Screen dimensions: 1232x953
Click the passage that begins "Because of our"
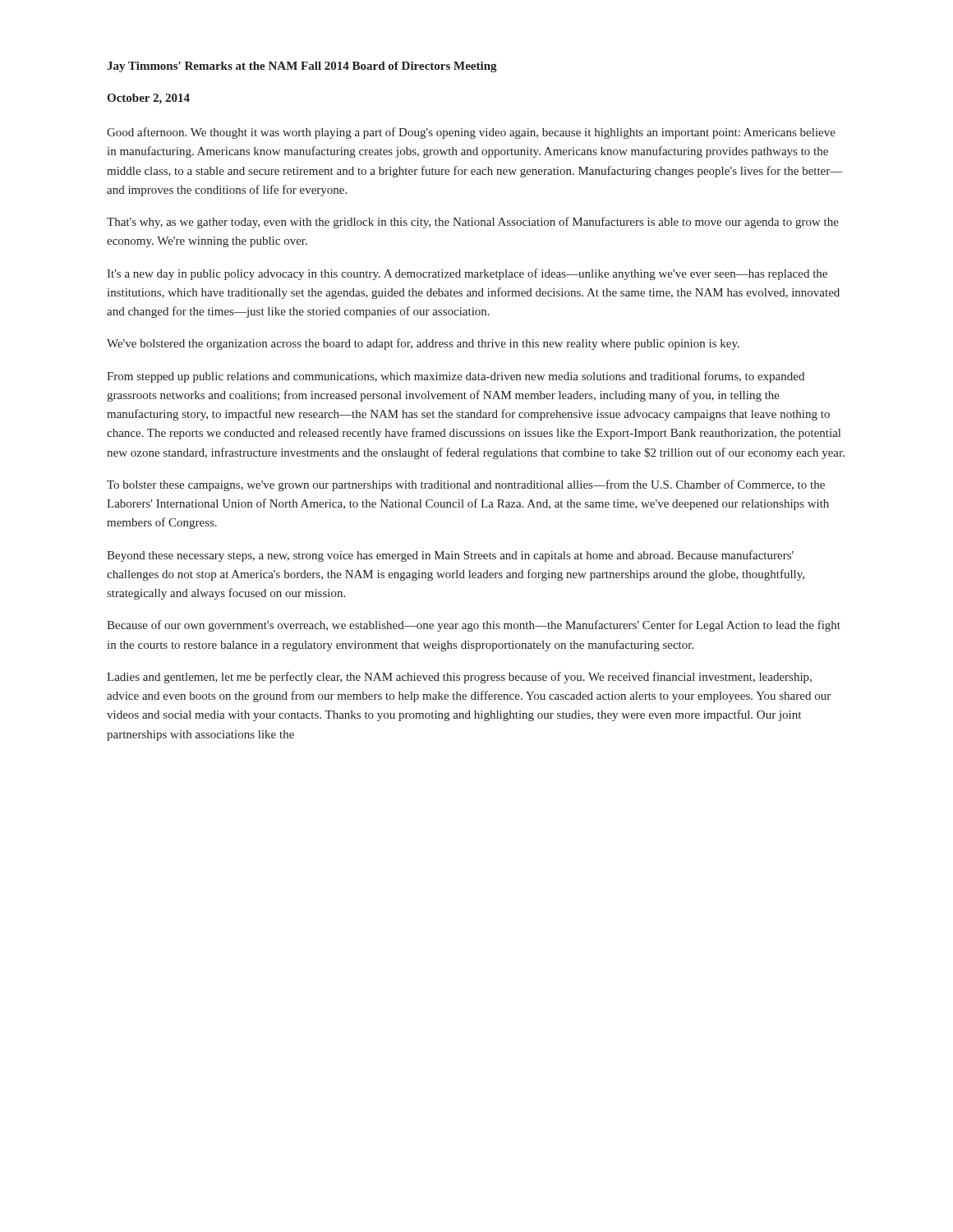[476, 635]
